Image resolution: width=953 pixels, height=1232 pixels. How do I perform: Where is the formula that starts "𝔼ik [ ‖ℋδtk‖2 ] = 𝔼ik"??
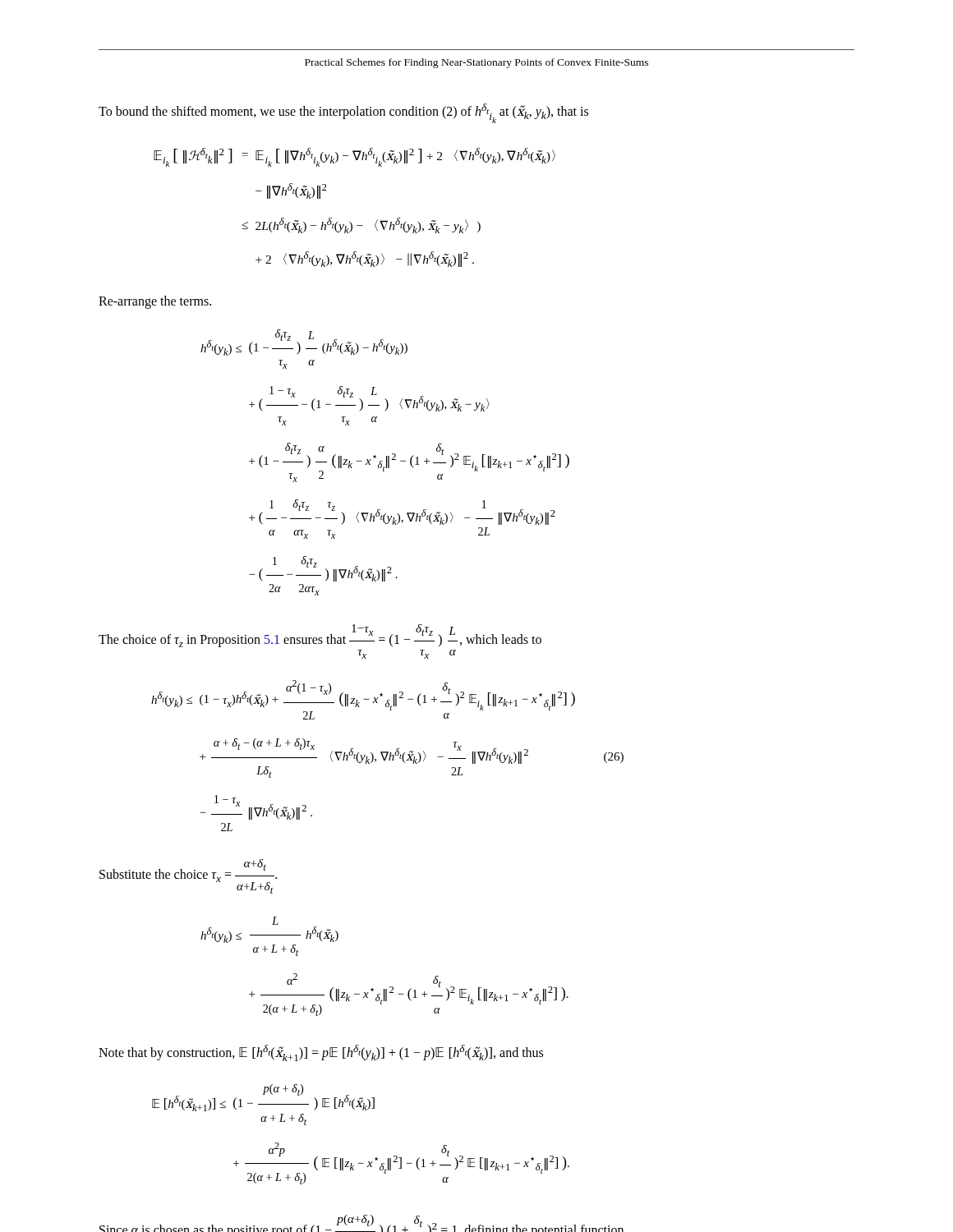[x=354, y=157]
